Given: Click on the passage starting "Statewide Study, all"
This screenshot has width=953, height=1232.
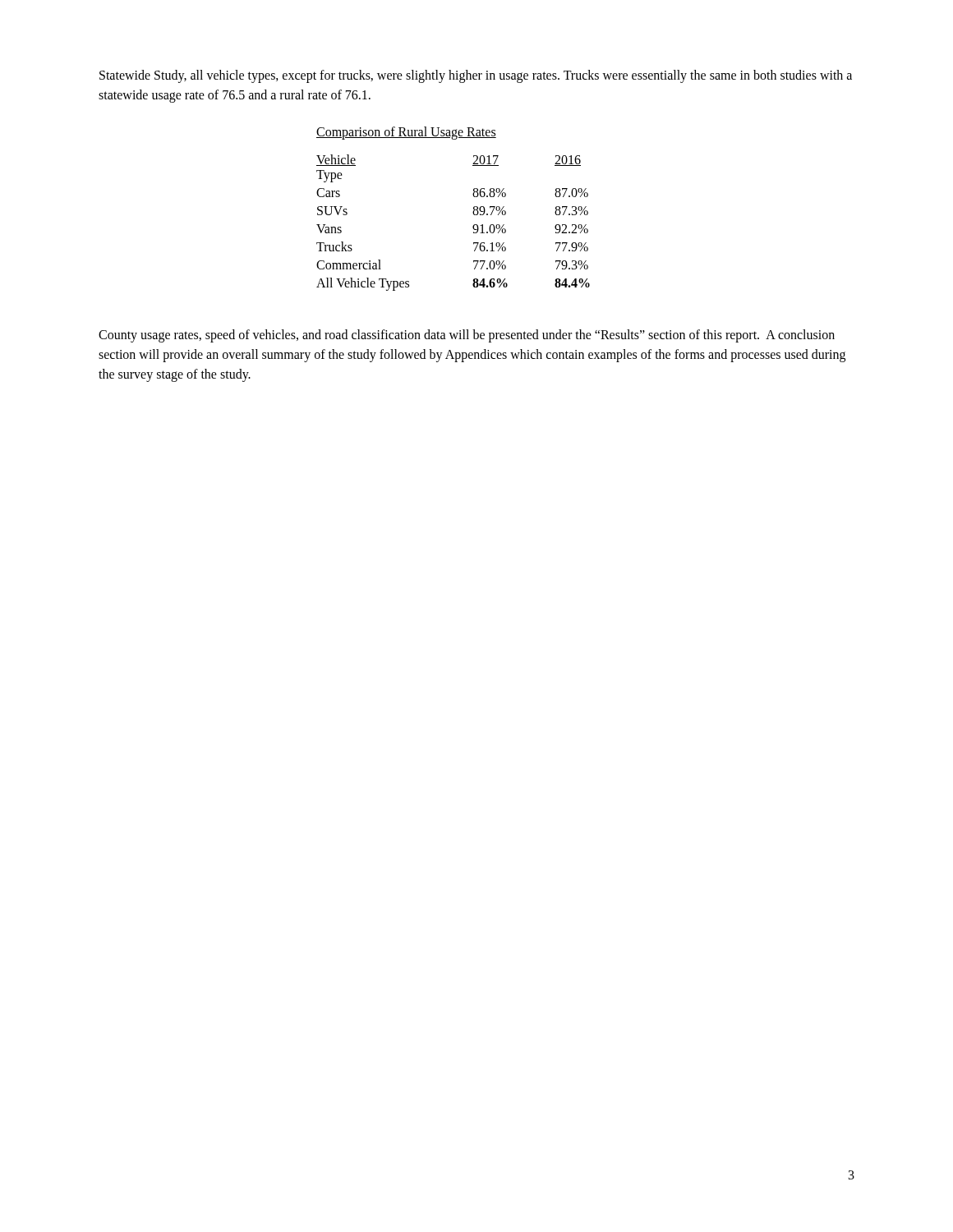Looking at the screenshot, I should click(475, 85).
